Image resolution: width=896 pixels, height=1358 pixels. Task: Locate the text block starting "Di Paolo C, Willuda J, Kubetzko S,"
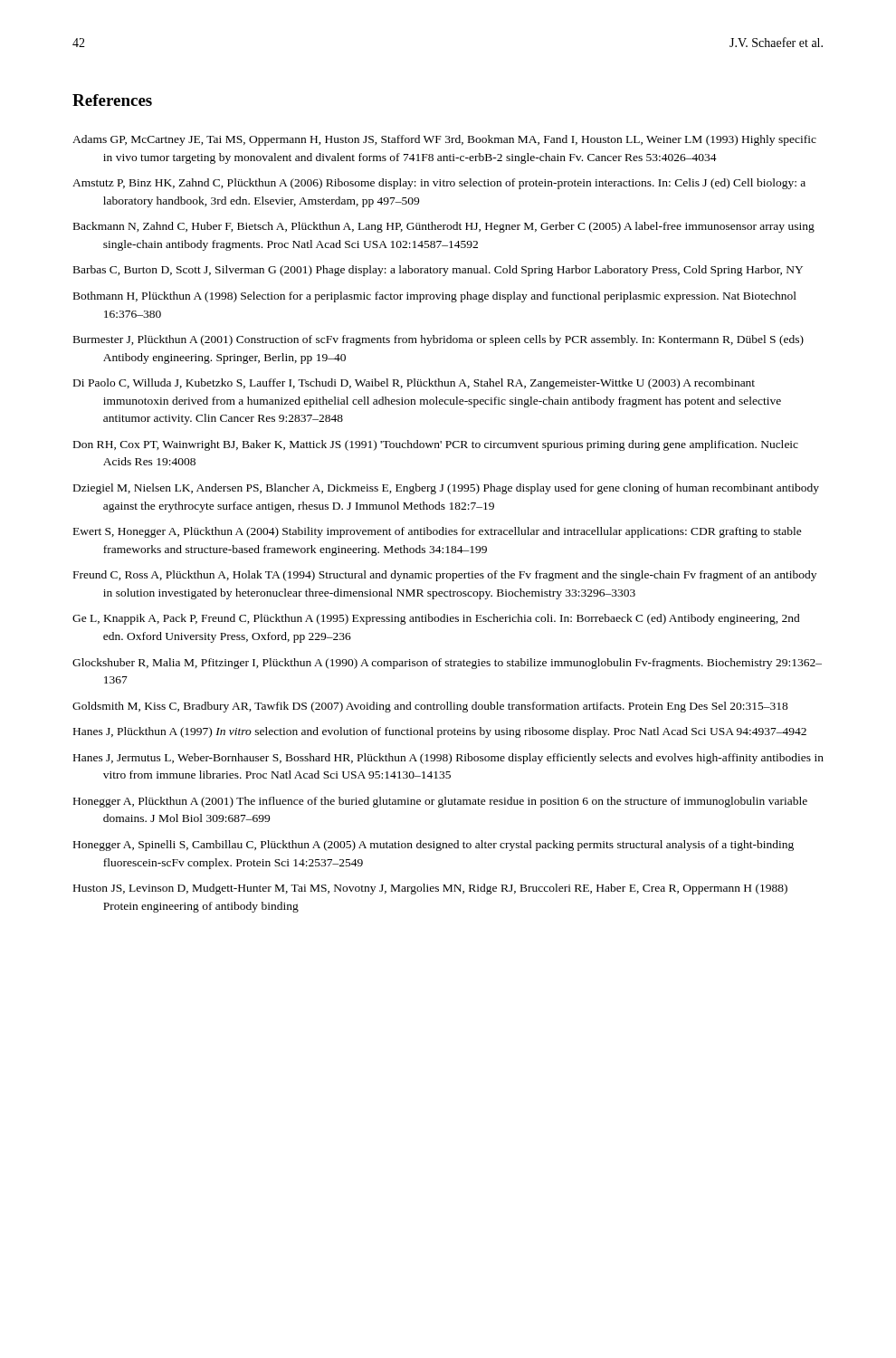pyautogui.click(x=448, y=401)
